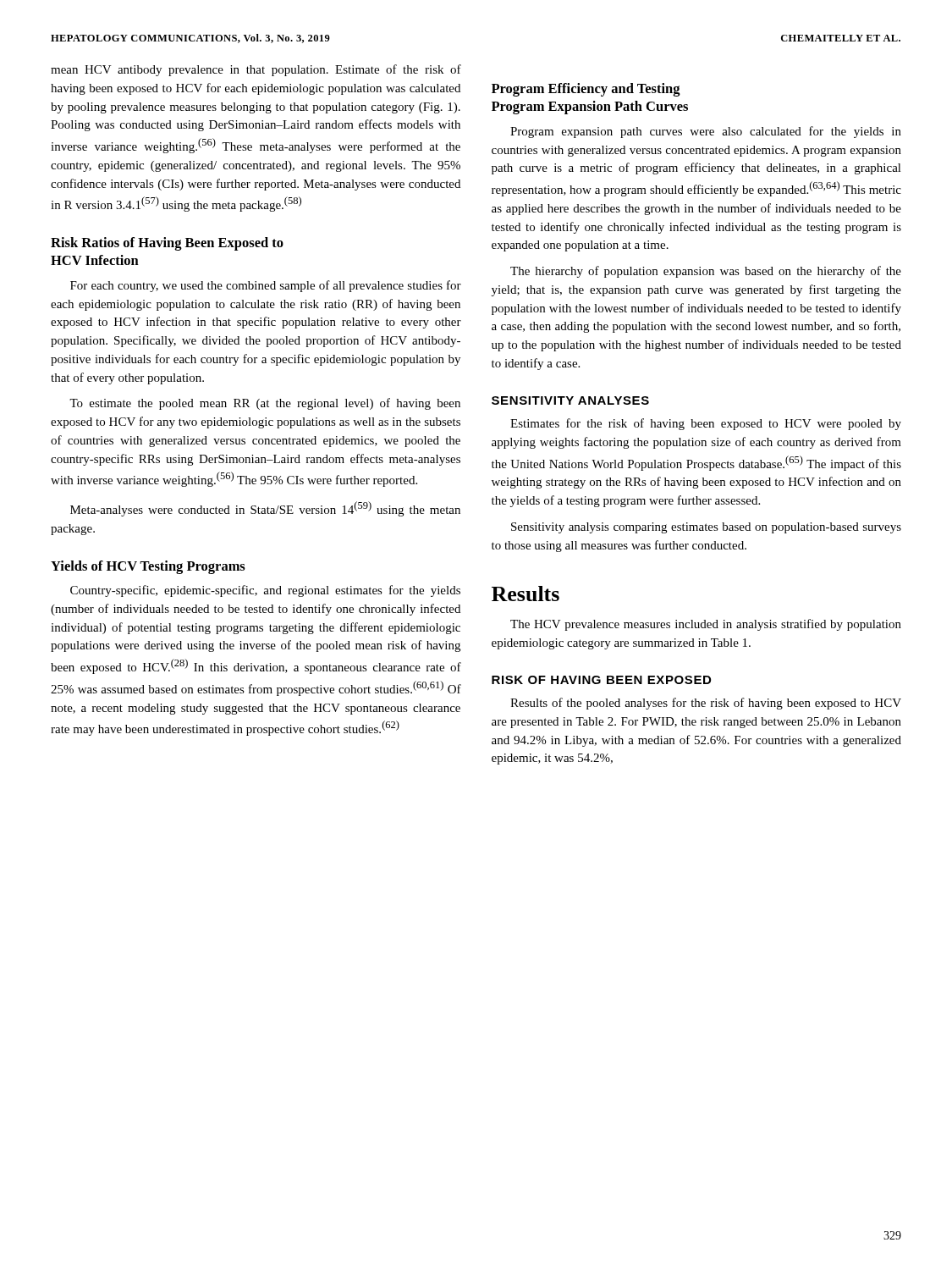Viewport: 952px width, 1270px height.
Task: Click on the text block with the text "mean HCV antibody prevalence in that"
Action: tap(256, 138)
